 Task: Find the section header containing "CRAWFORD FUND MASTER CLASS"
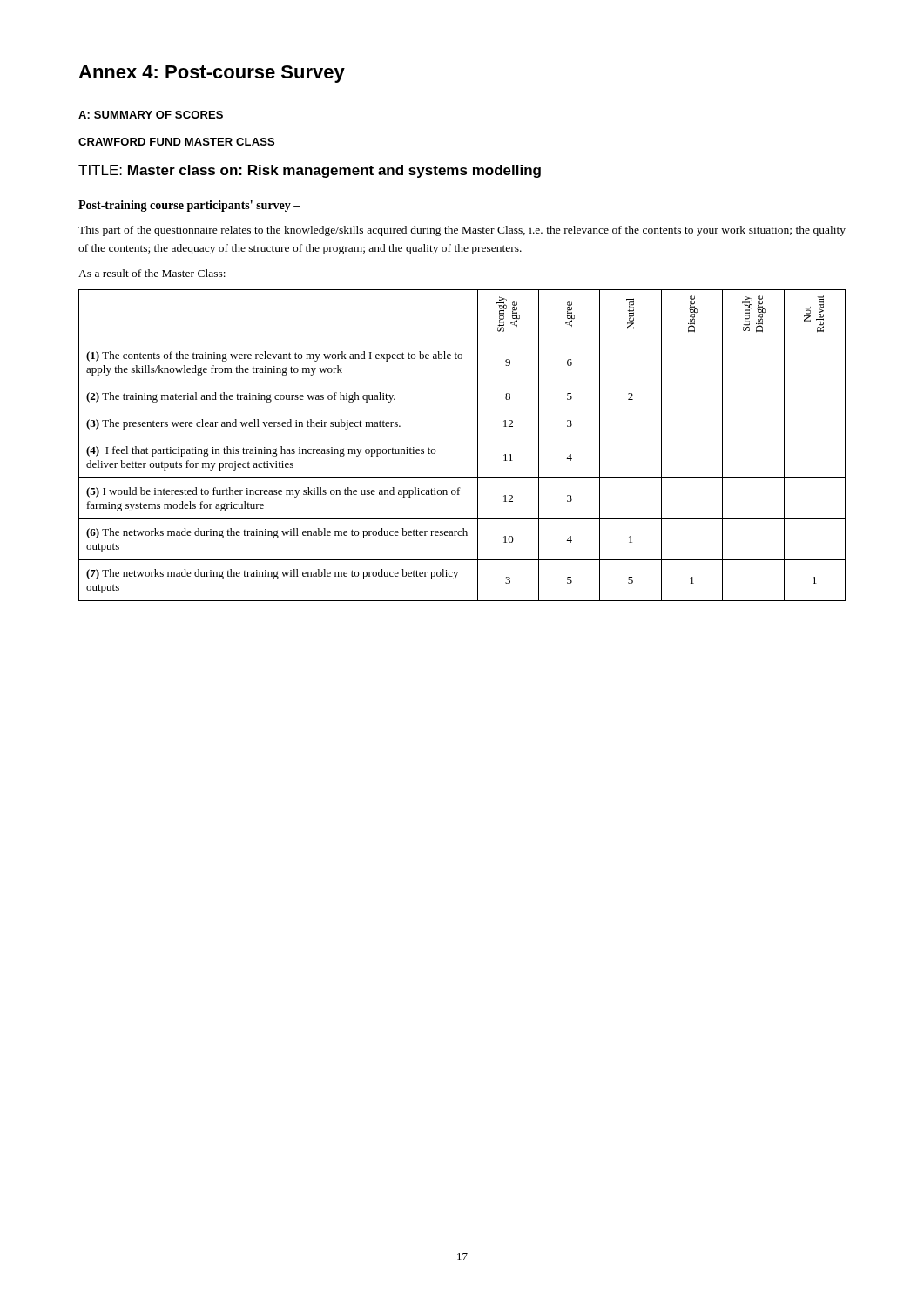[x=177, y=142]
